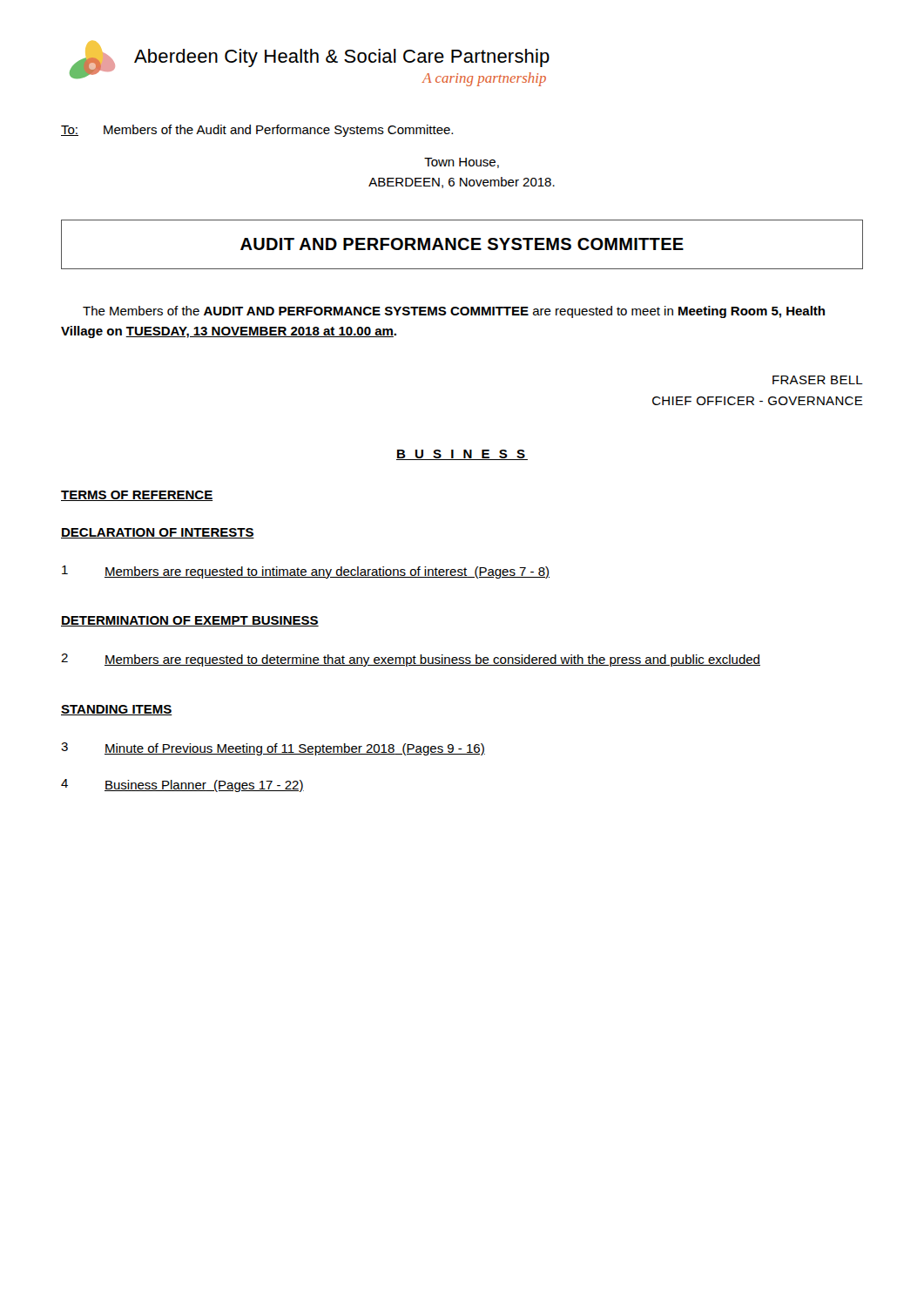Screen dimensions: 1307x924
Task: Locate the section header that reads "DETERMINATION OF EXEMPT BUSINESS"
Action: 190,620
